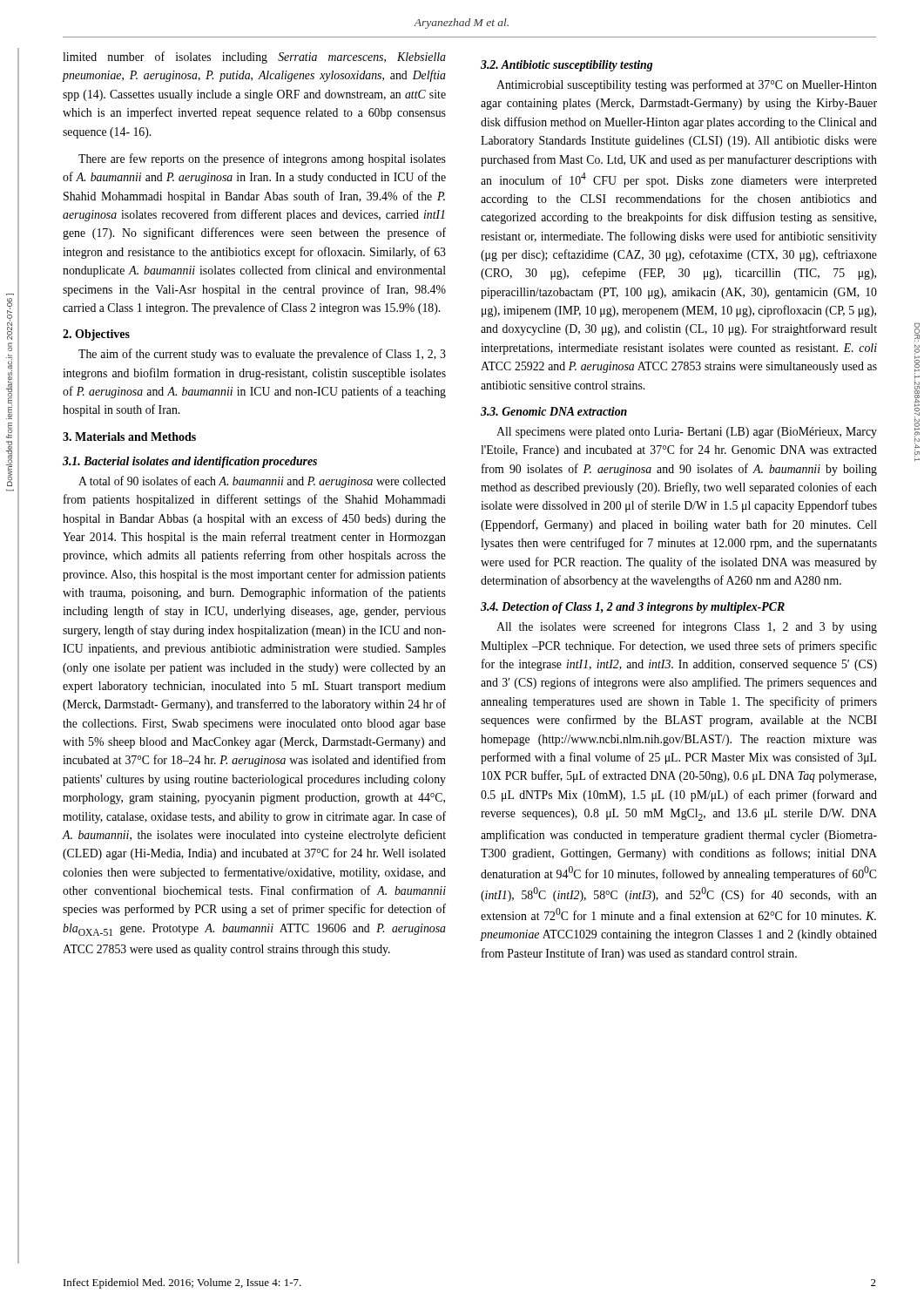The width and height of the screenshot is (924, 1307).
Task: Find the section header that says "3.3. Genomic DNA extraction"
Action: click(x=554, y=412)
